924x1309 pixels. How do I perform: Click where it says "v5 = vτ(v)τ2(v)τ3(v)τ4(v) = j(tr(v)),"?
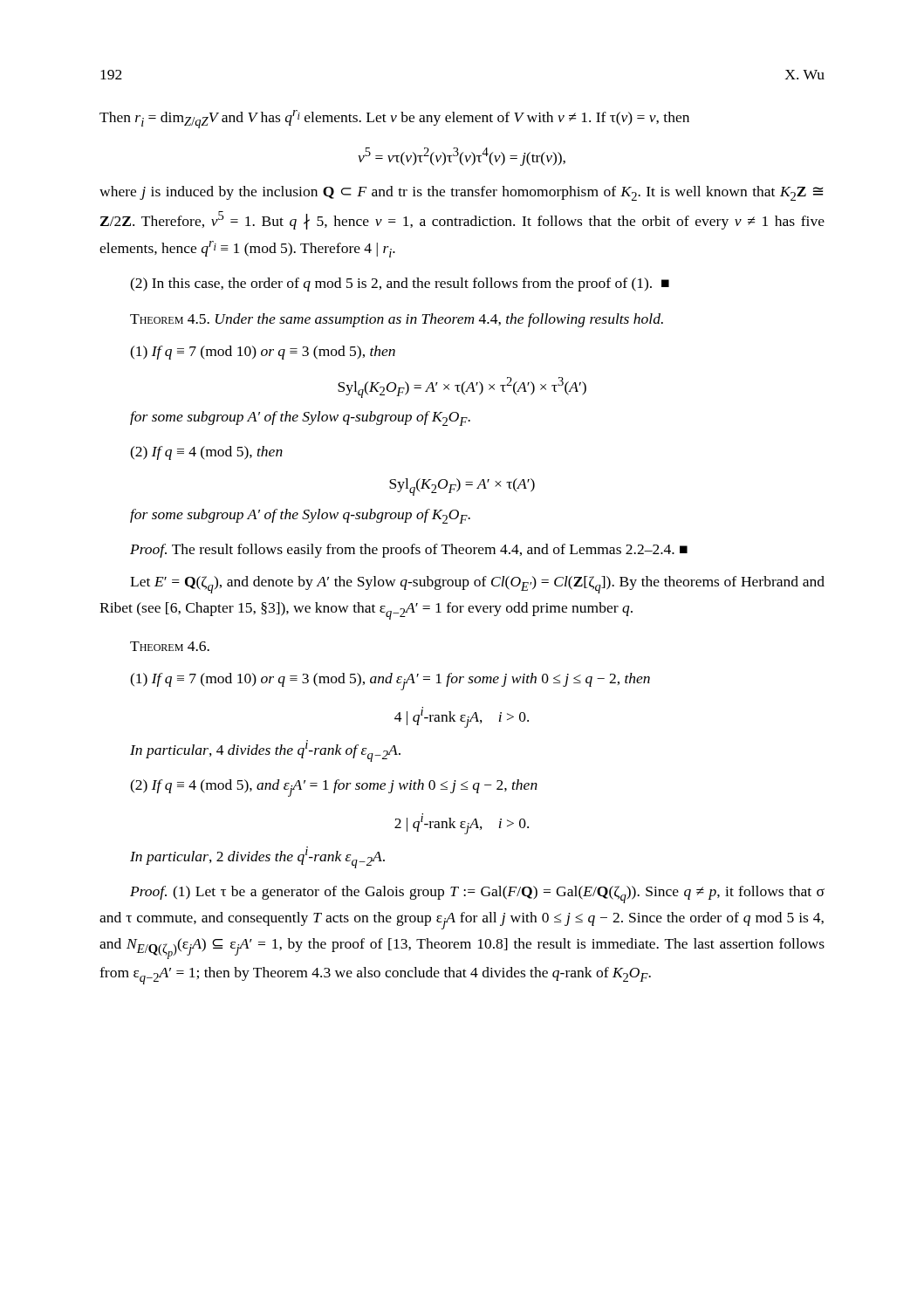[462, 156]
